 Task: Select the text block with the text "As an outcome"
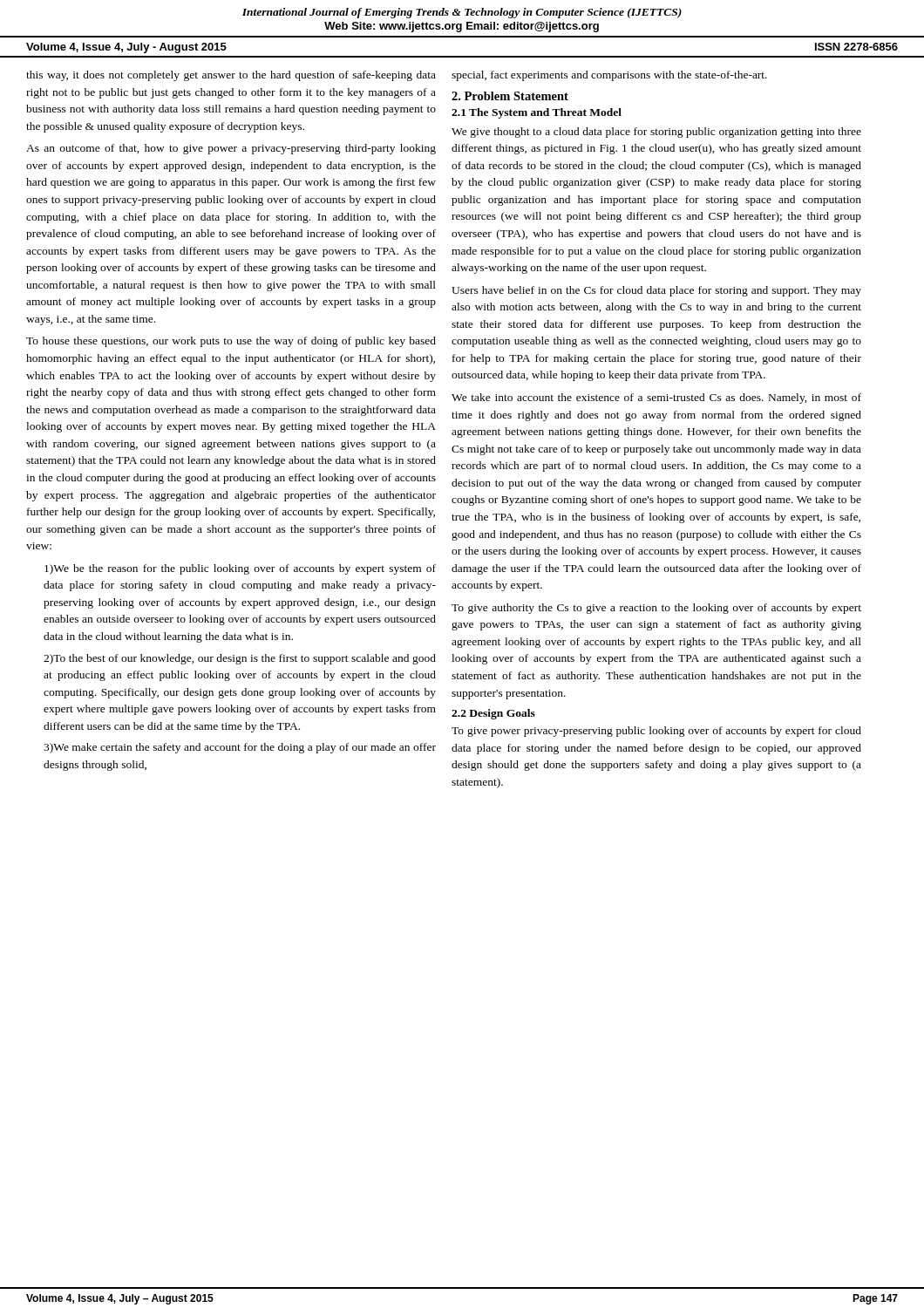231,234
